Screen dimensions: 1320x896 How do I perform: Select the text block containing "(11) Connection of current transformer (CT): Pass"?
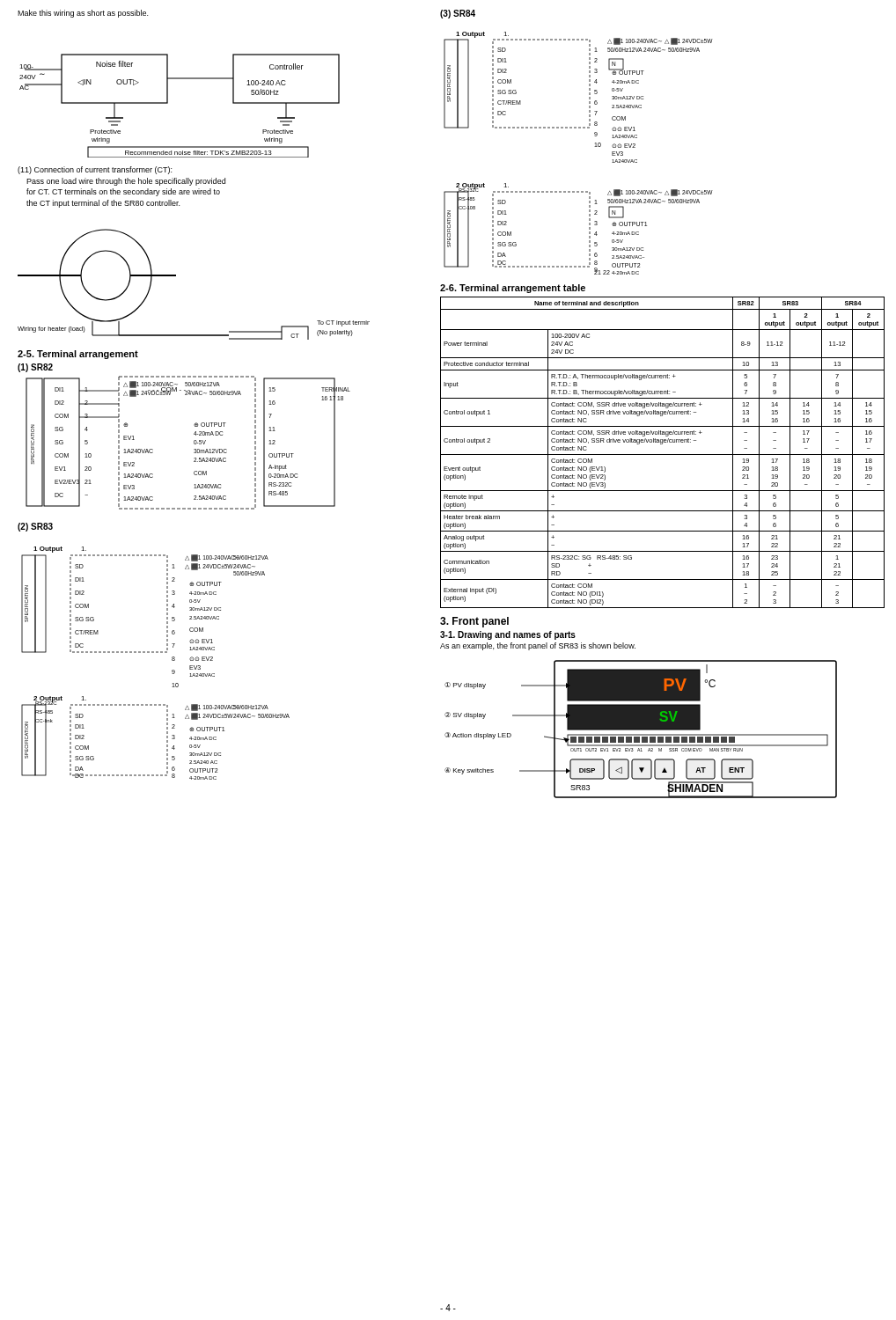pyautogui.click(x=122, y=186)
